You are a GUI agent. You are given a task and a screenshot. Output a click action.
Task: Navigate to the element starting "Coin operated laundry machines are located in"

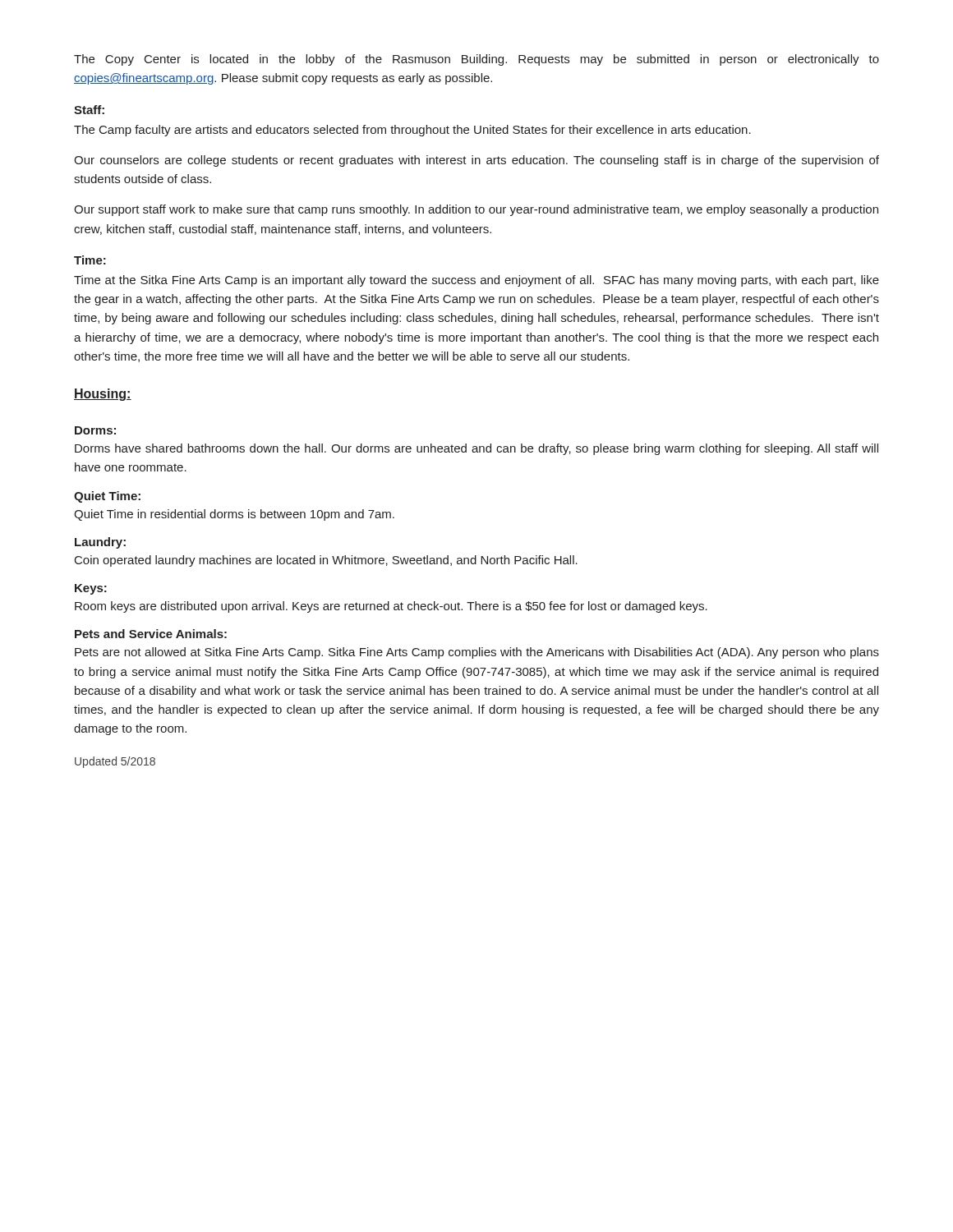(x=476, y=560)
